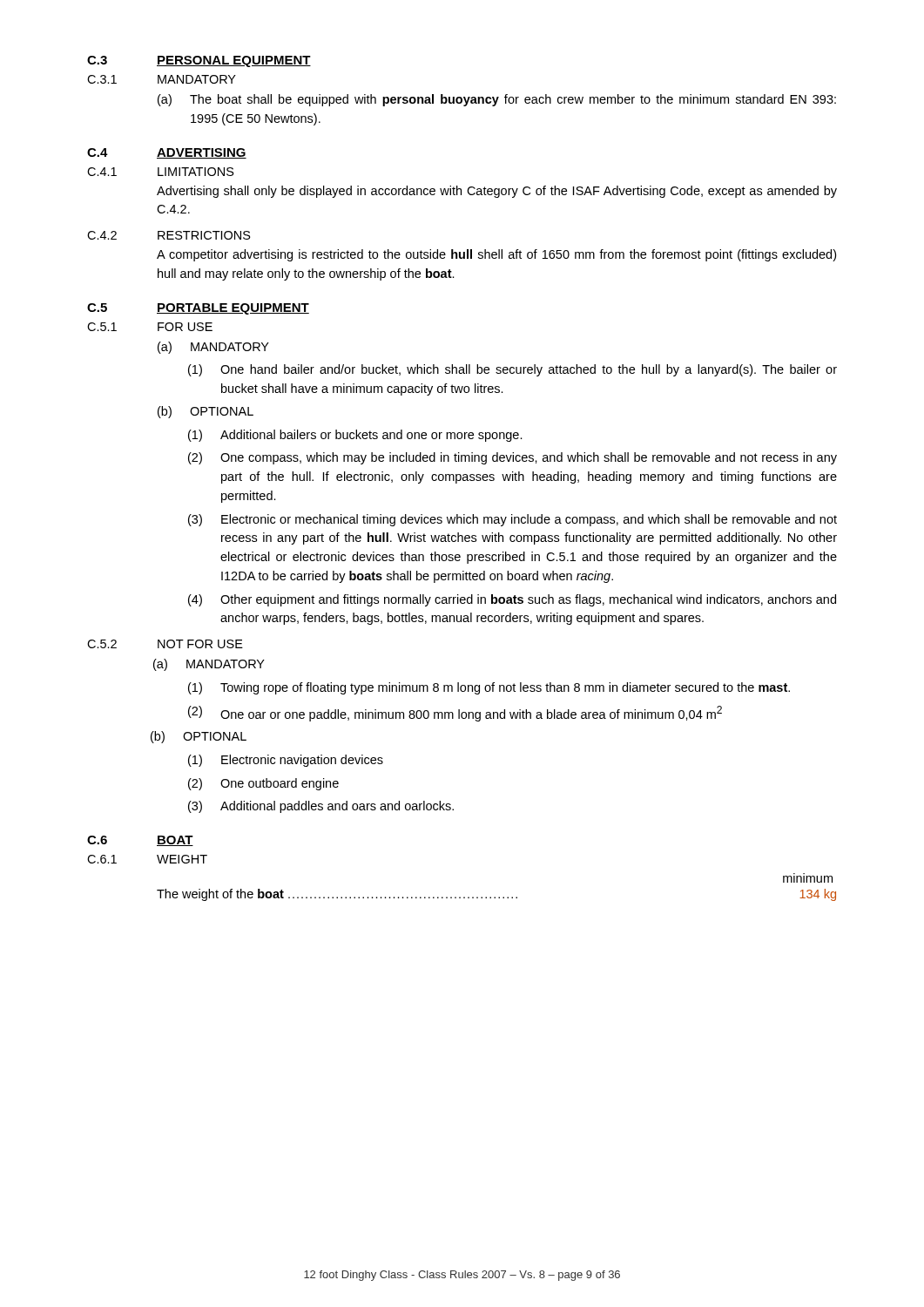The width and height of the screenshot is (924, 1307).
Task: Click on the text containing "C.6.1 WEIGHT"
Action: [x=147, y=859]
